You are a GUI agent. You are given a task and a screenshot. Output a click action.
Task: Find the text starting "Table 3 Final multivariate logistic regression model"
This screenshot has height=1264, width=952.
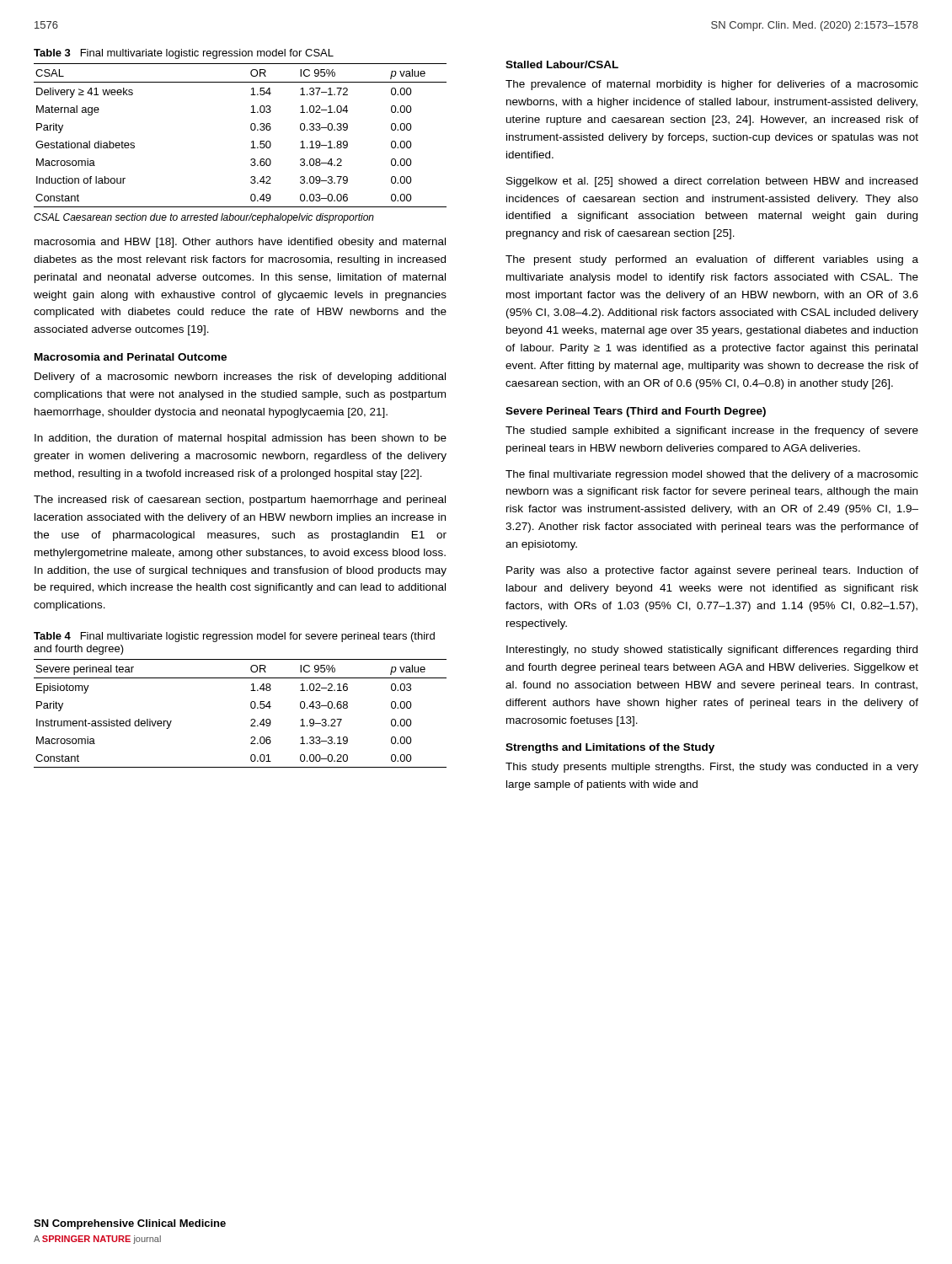(184, 53)
